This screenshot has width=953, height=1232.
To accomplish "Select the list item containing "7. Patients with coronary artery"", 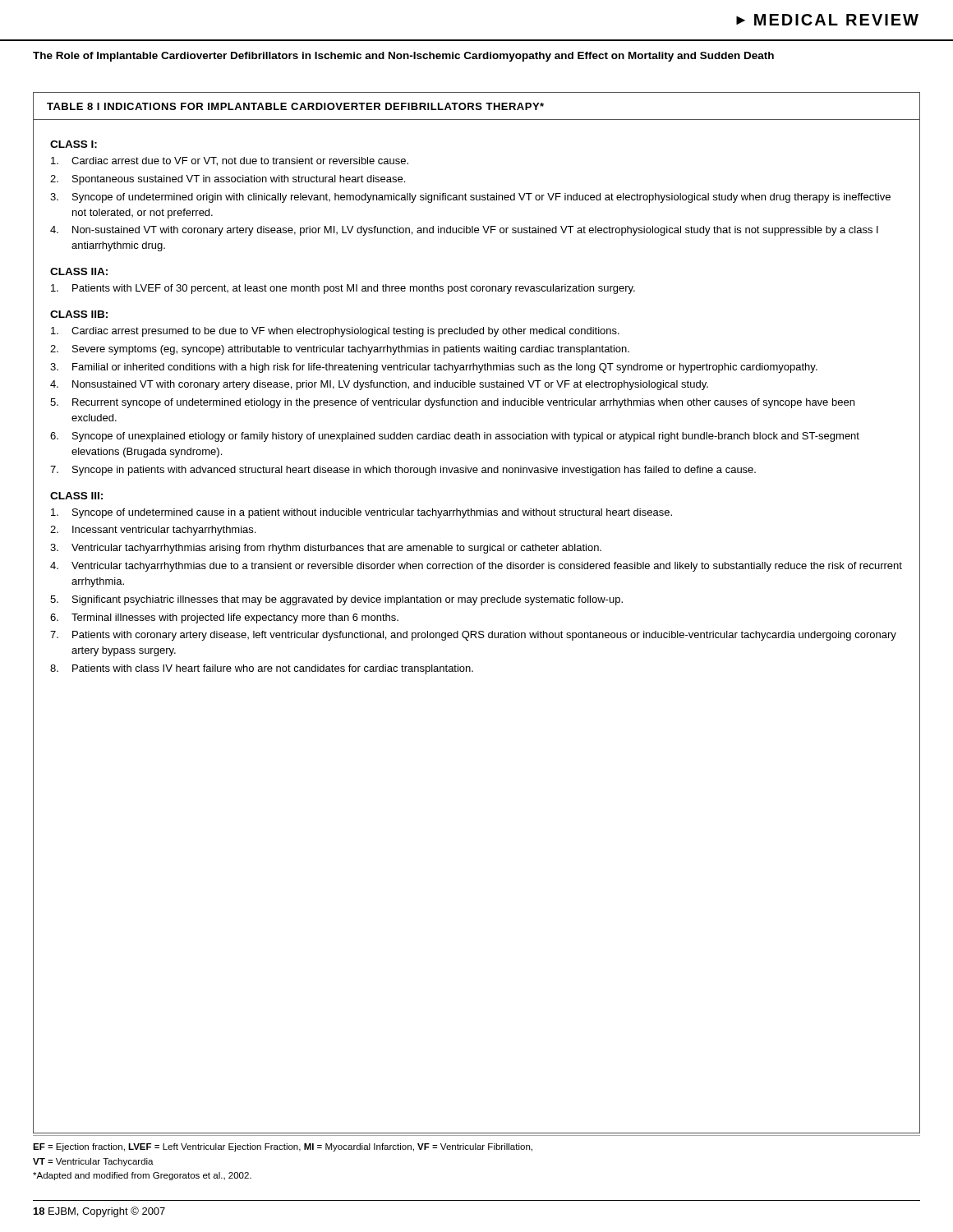I will pos(476,643).
